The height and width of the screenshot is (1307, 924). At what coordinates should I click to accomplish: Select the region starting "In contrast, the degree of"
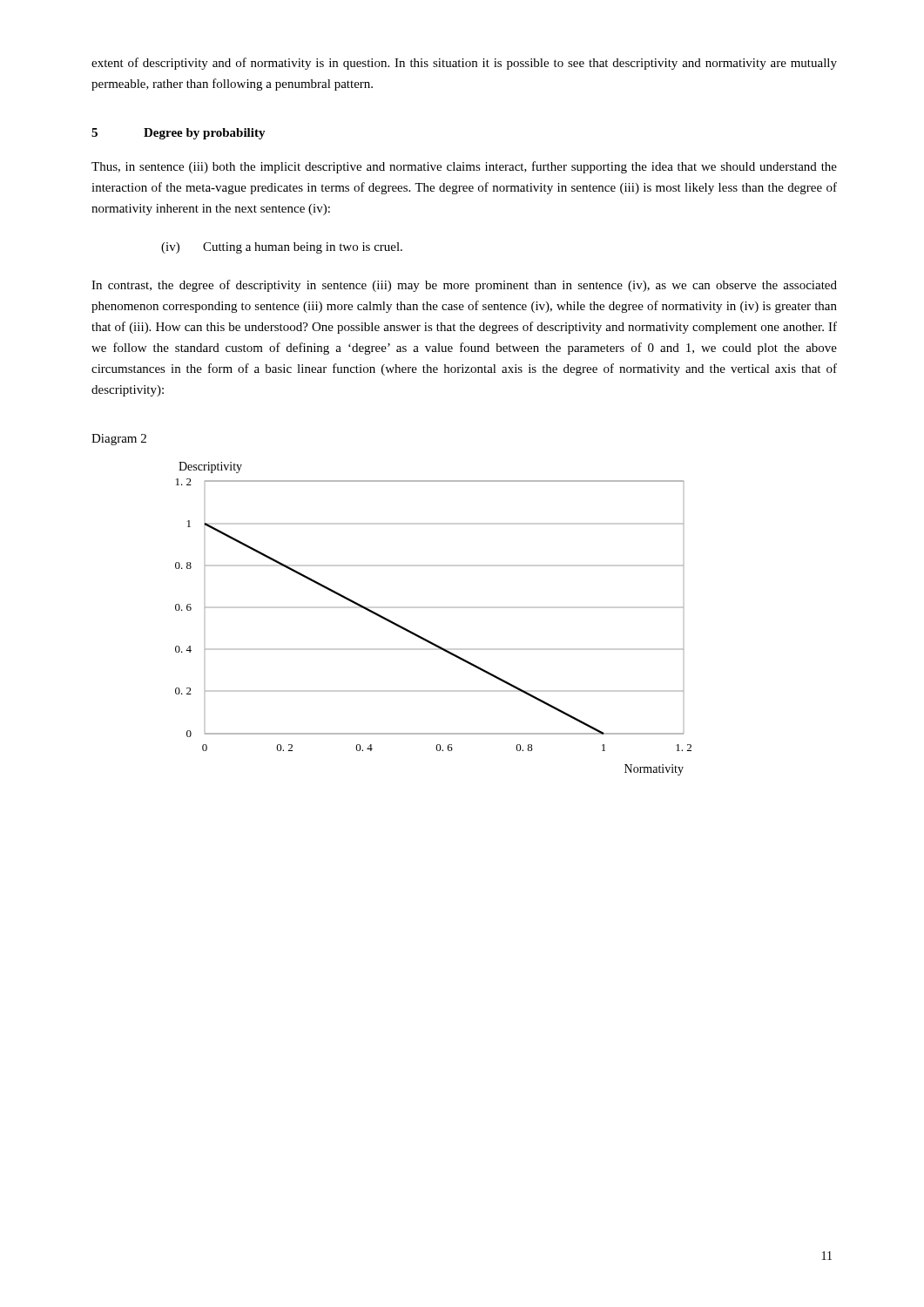tap(464, 337)
